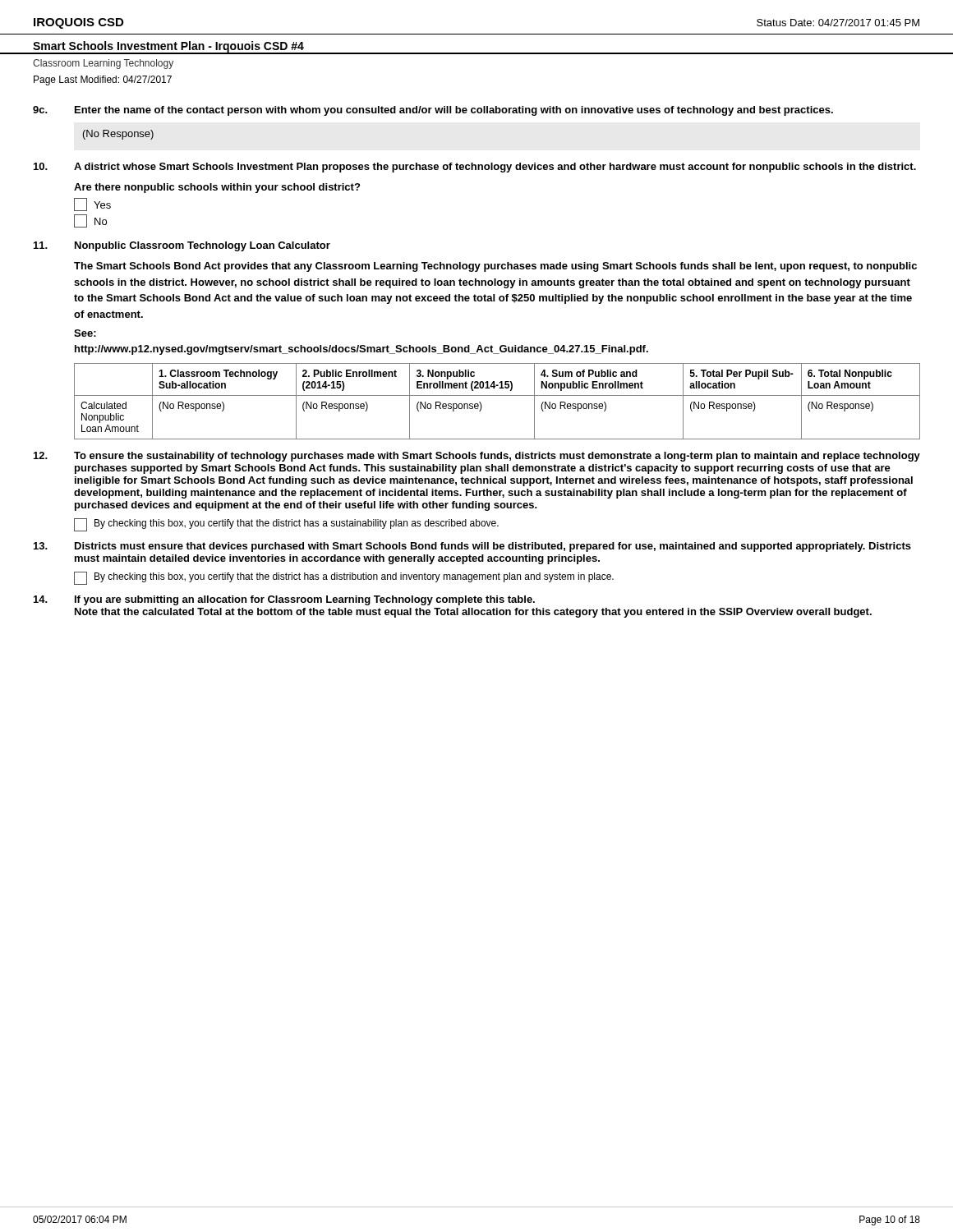Locate the block of text that opens with "The Smart Schools Bond Act provides"

(496, 290)
